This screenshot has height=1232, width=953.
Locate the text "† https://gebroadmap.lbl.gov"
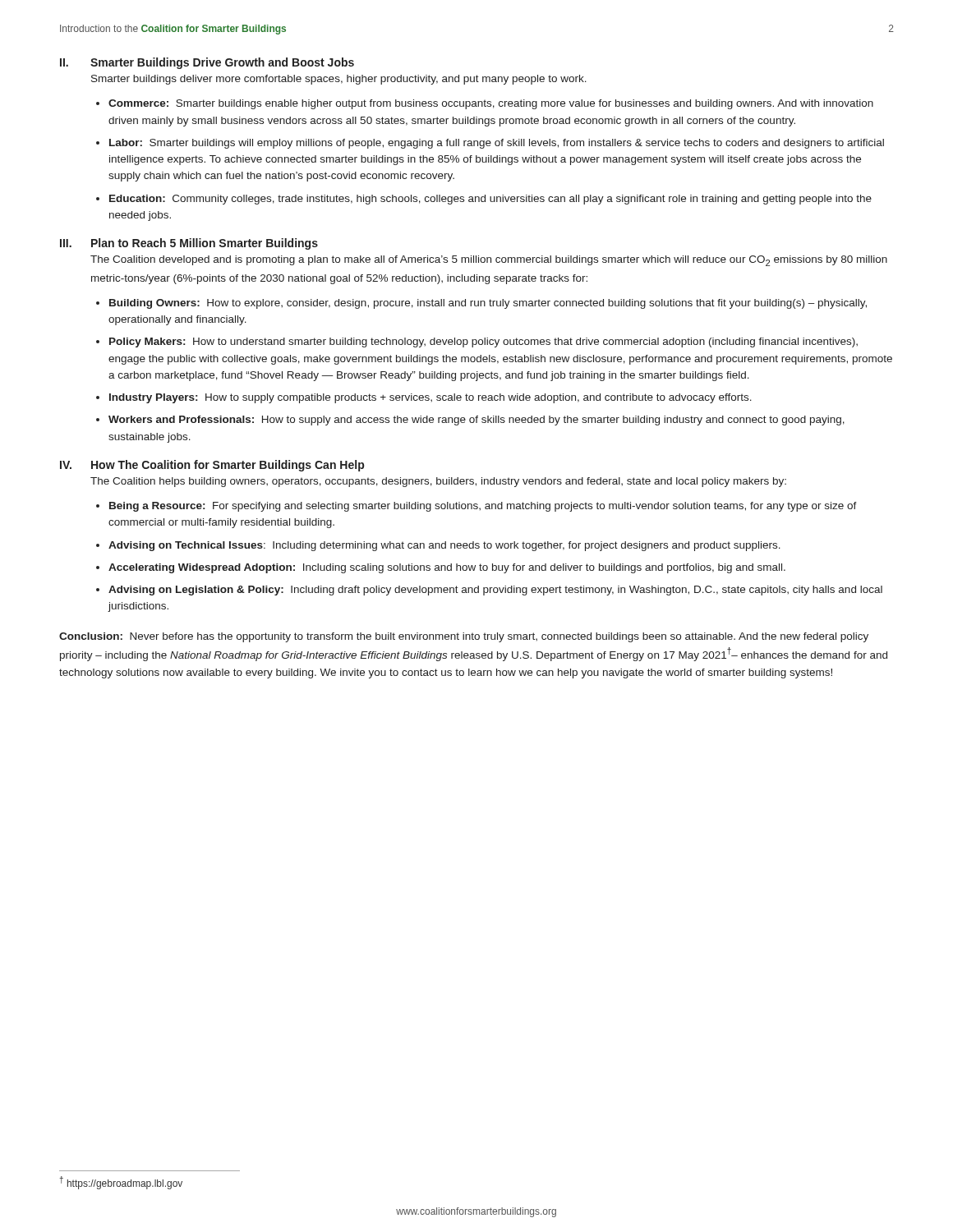[121, 1182]
